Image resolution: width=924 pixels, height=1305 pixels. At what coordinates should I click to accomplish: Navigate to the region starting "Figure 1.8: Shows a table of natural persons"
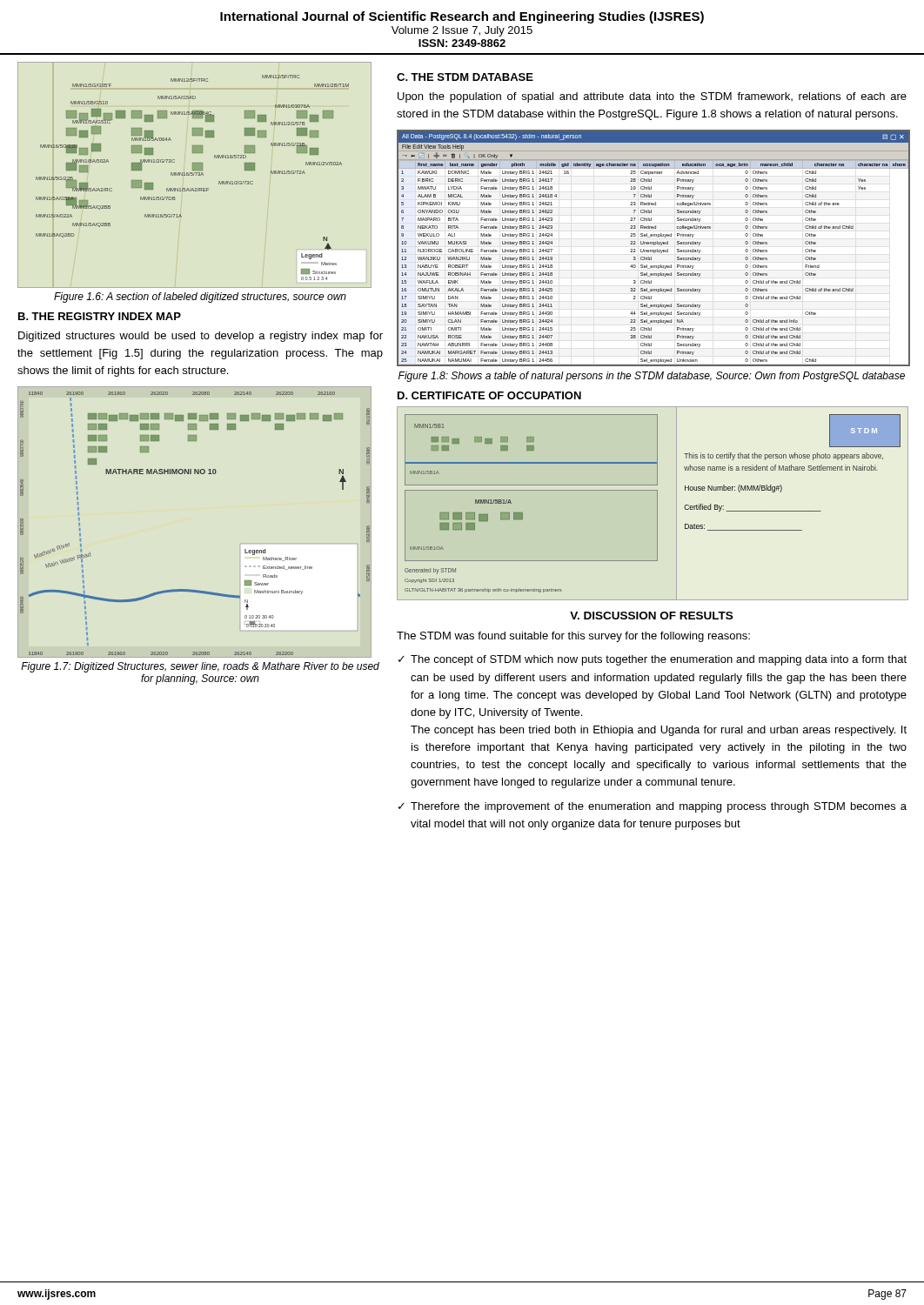652,376
